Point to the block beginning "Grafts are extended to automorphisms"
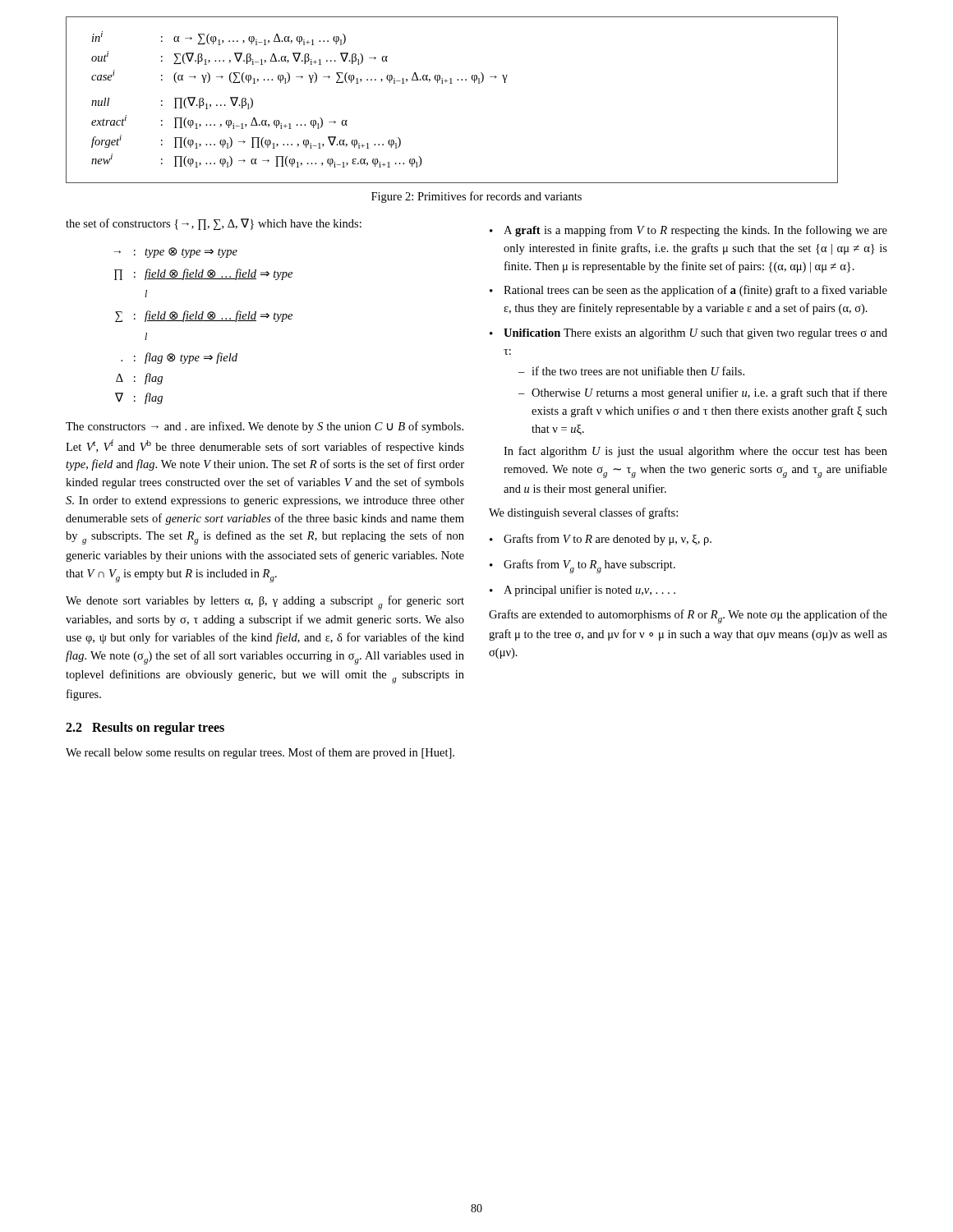This screenshot has width=953, height=1232. pos(688,634)
